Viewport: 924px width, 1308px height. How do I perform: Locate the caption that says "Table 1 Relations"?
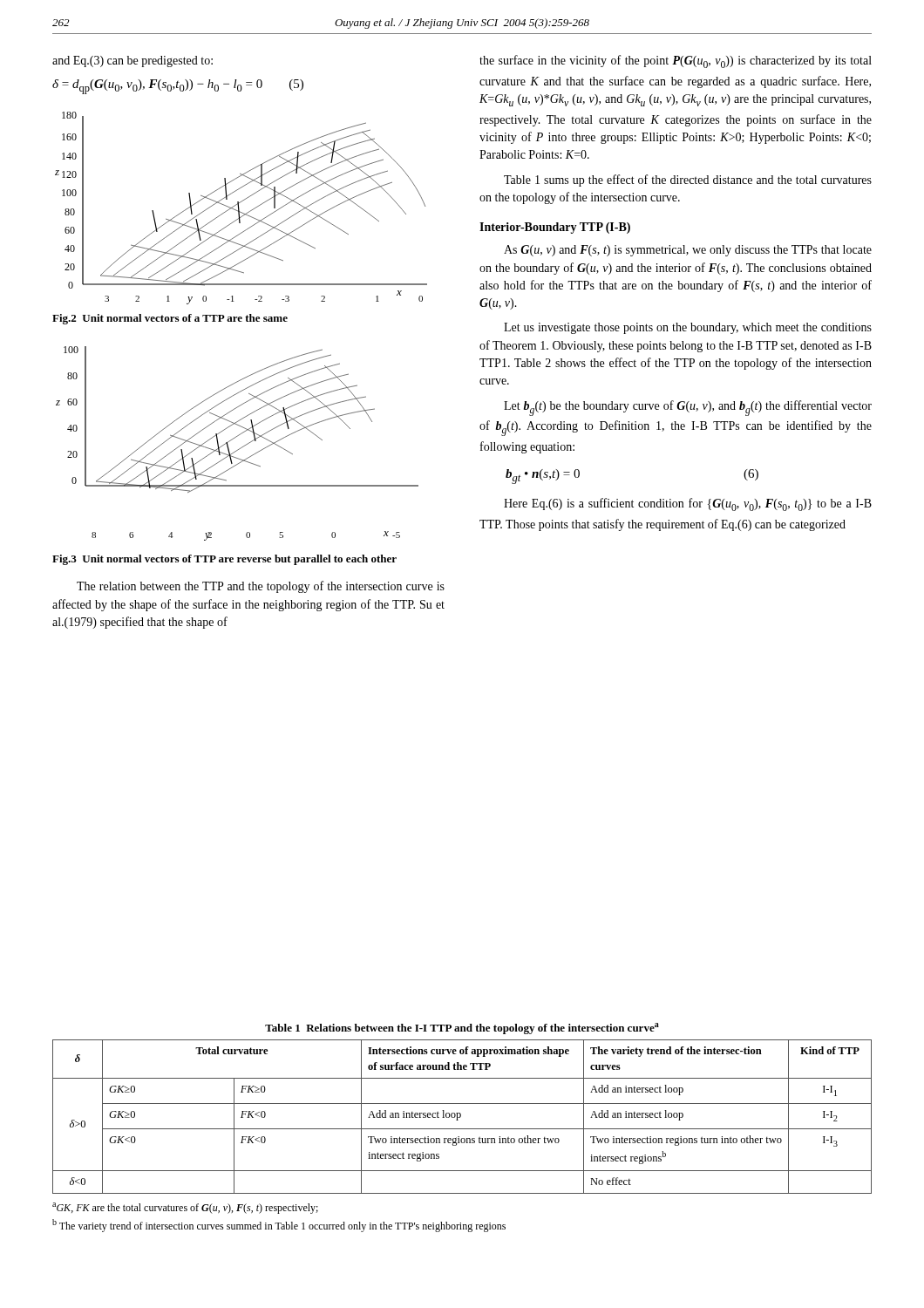tap(462, 1027)
